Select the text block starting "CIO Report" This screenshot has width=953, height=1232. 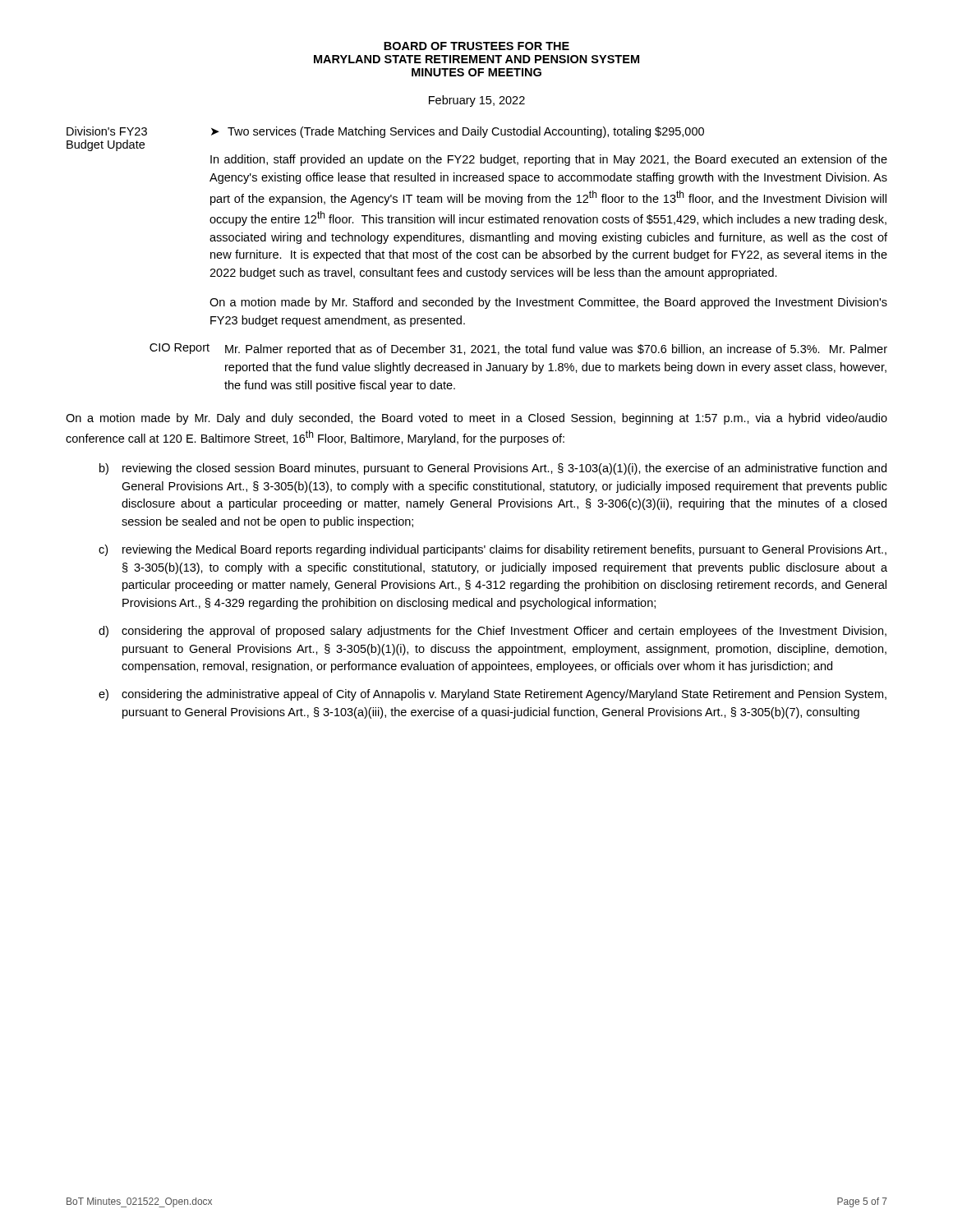tap(179, 348)
